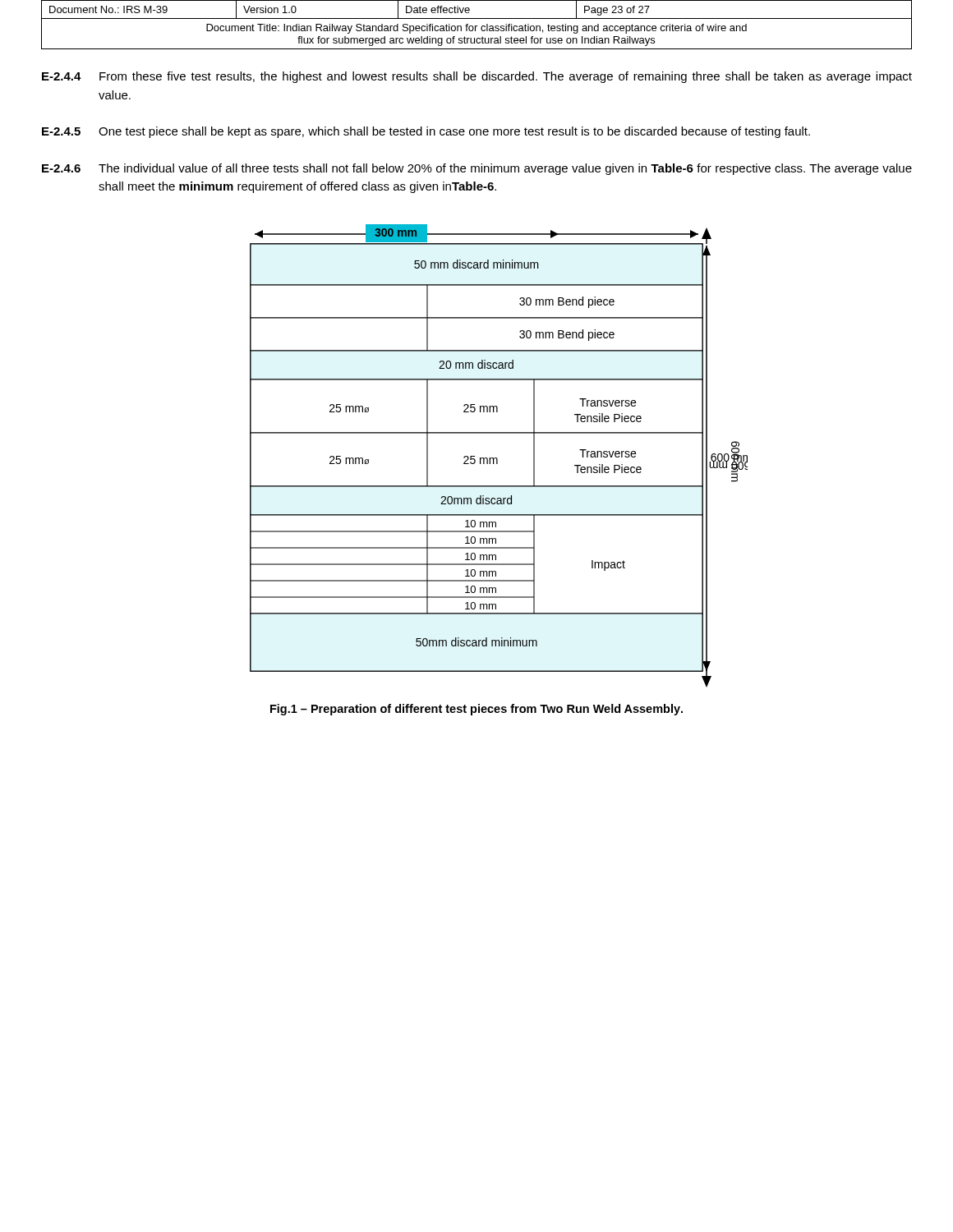Find the block on this page that starts "E-2.4.6 The individual value of all"

(476, 177)
